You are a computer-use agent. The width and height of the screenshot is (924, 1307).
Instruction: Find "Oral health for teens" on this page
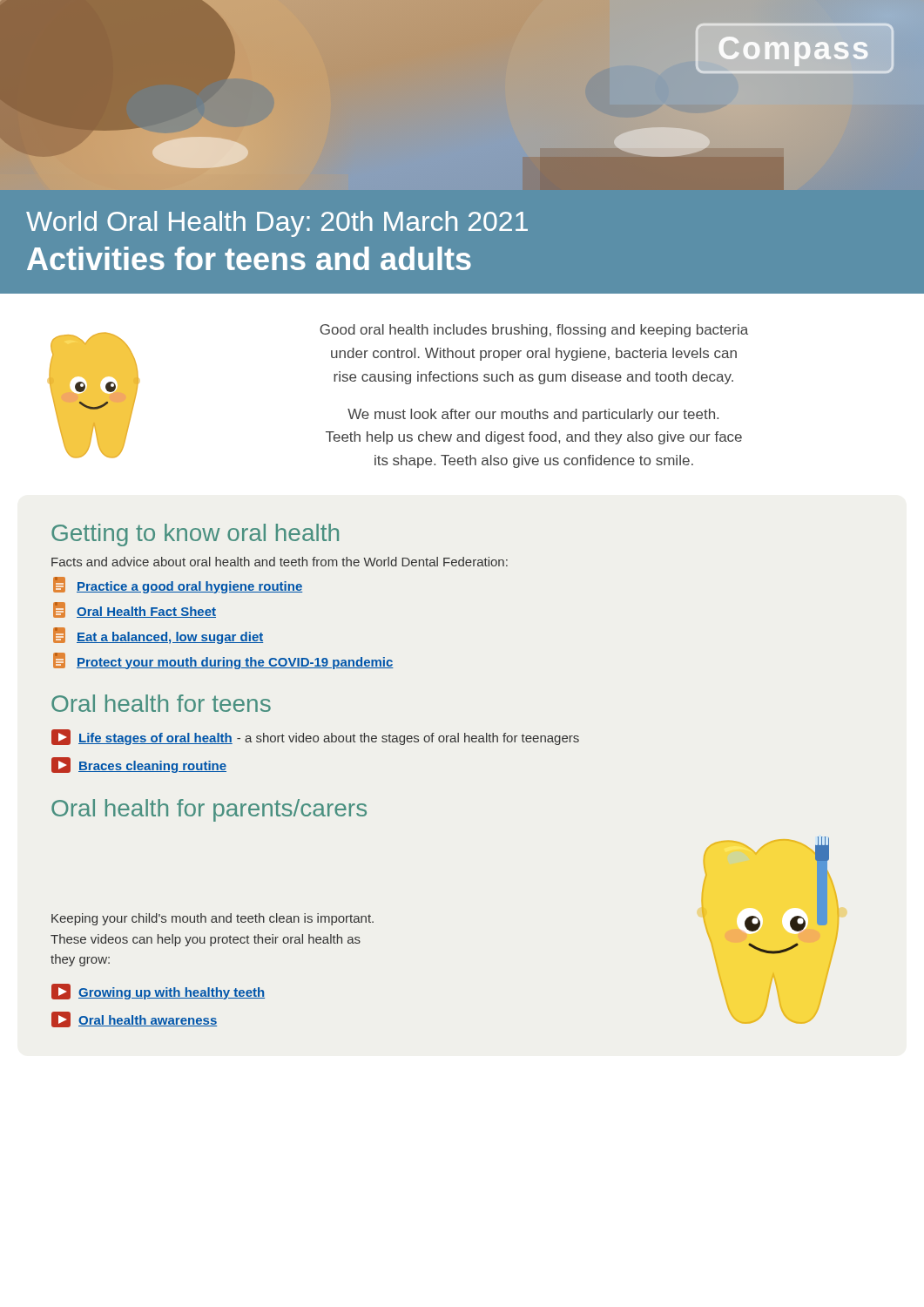(161, 704)
